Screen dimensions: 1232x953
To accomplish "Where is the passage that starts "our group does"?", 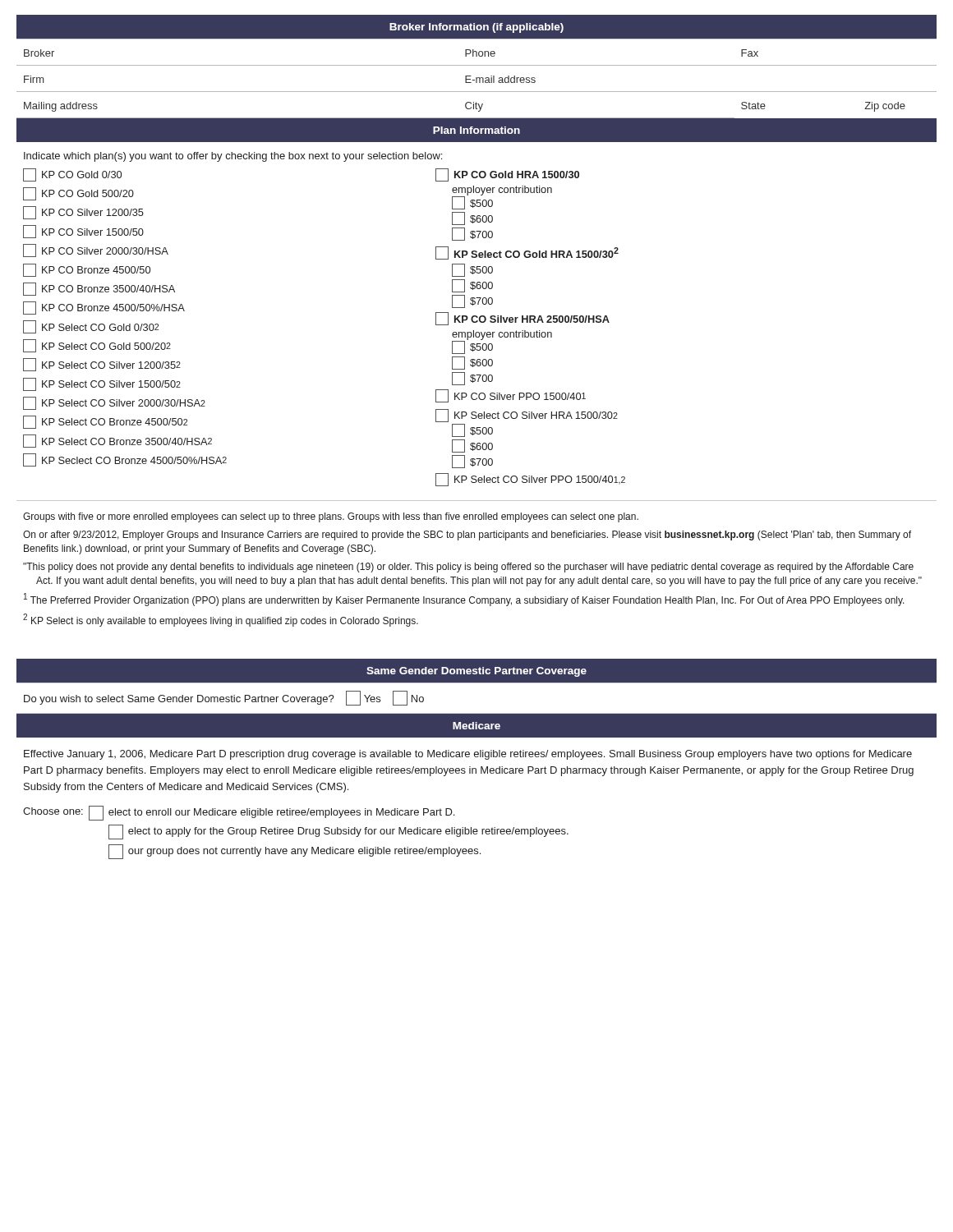I will click(x=305, y=851).
